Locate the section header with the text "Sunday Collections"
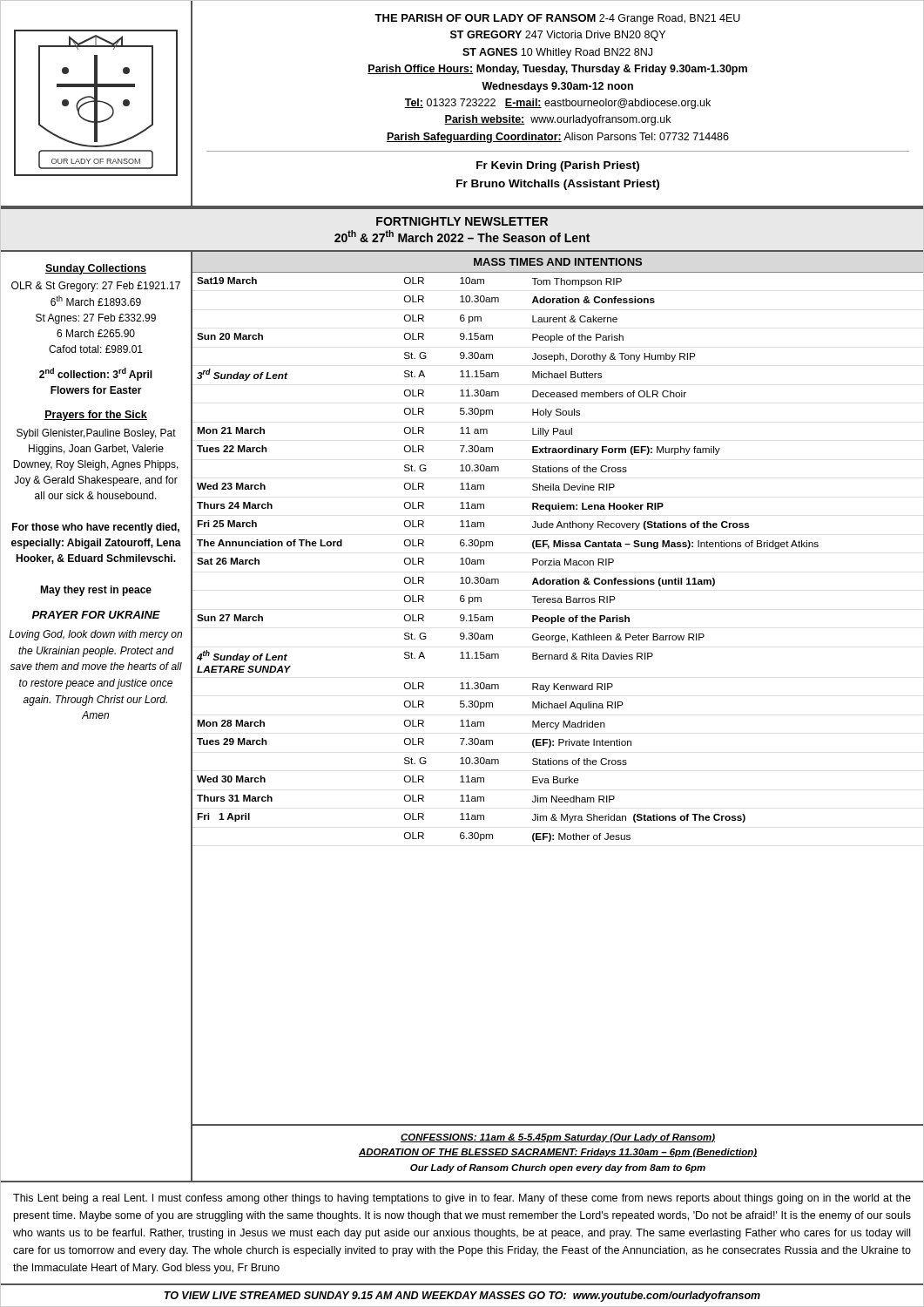 (96, 268)
